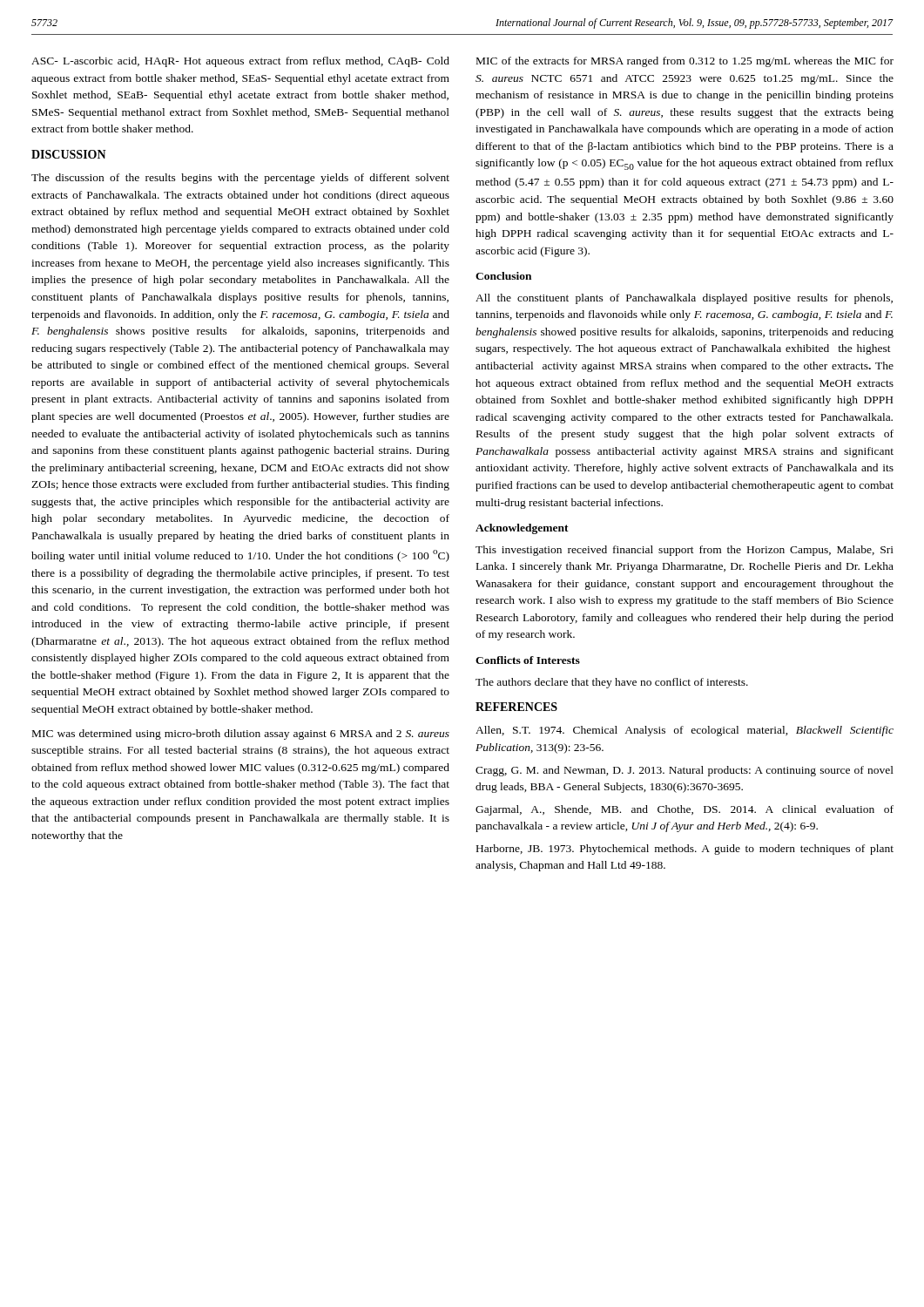Locate the block of text that opens with "MIC was determined using"
Screen dimensions: 1307x924
click(x=240, y=784)
